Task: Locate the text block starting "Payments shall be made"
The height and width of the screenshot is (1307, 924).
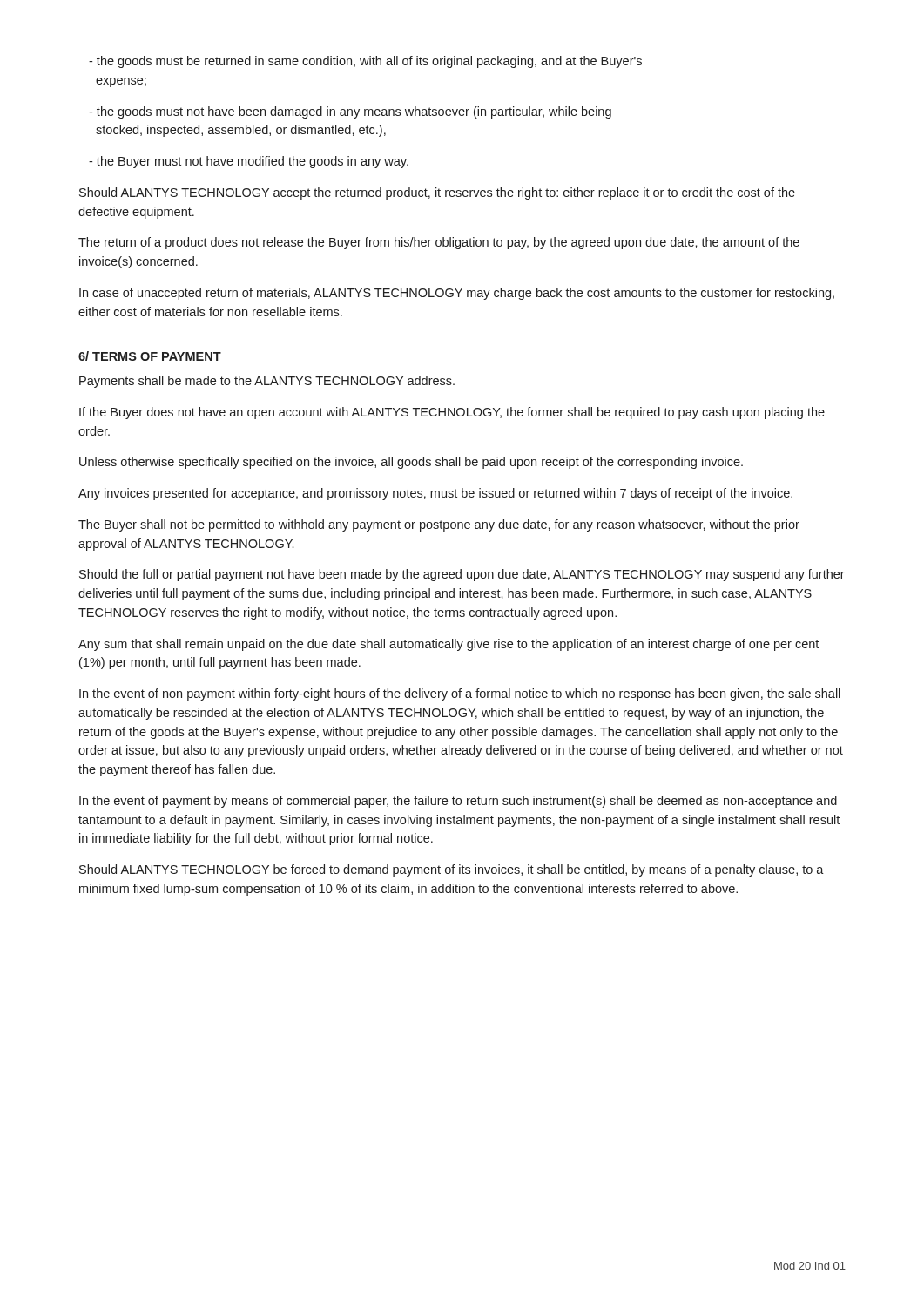Action: (267, 381)
